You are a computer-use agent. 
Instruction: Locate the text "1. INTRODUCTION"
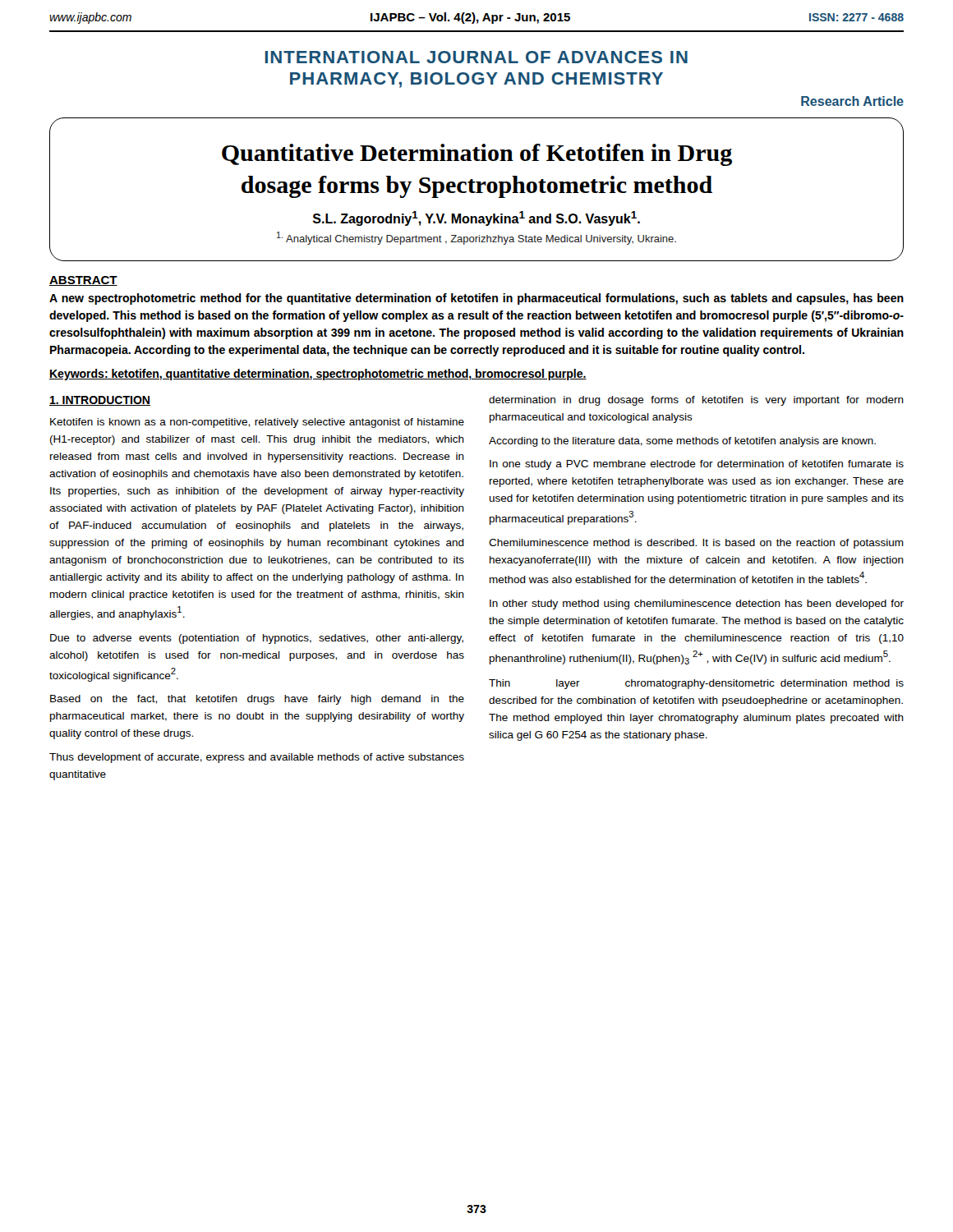click(x=100, y=400)
